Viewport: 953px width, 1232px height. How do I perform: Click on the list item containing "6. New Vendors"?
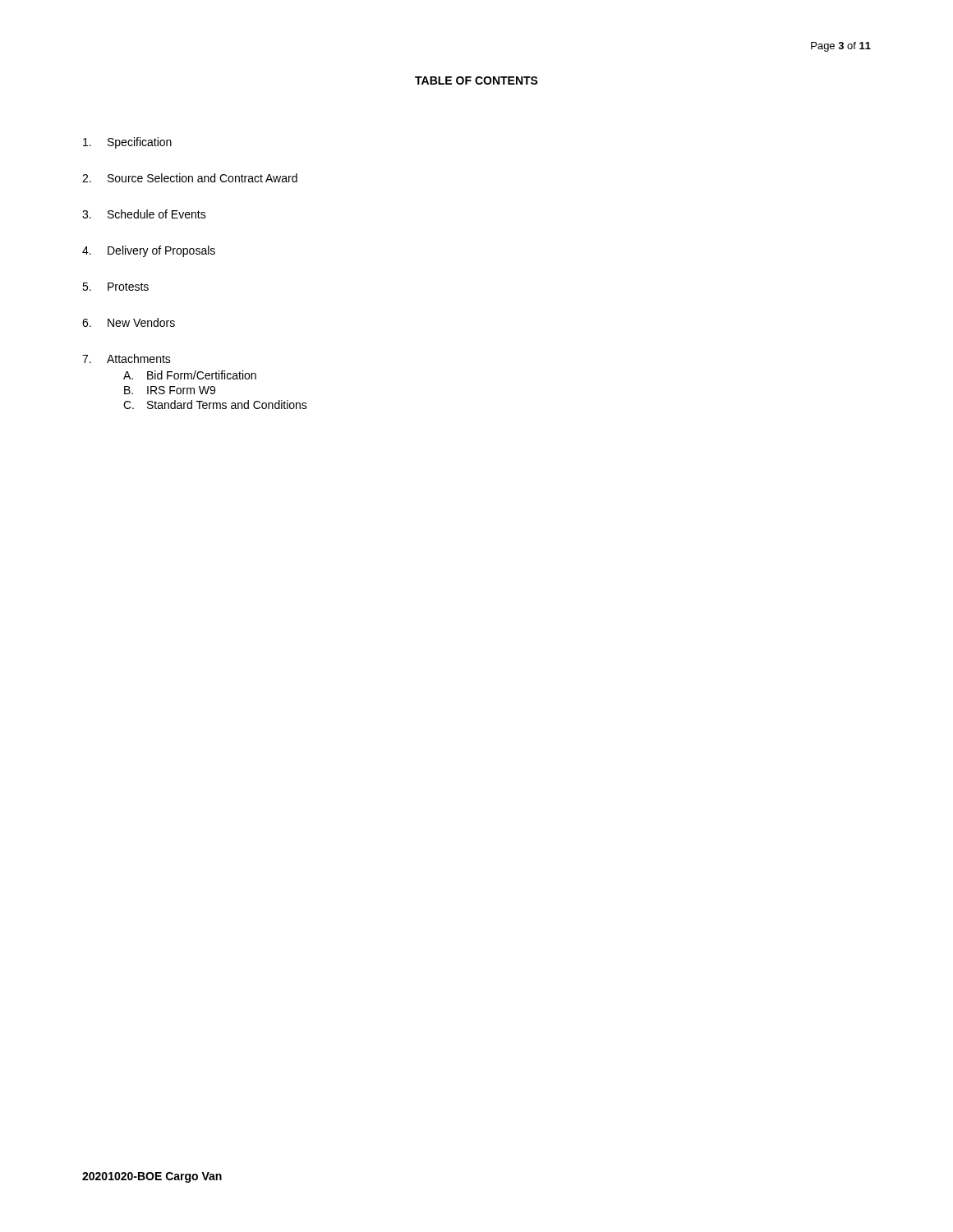click(x=129, y=323)
